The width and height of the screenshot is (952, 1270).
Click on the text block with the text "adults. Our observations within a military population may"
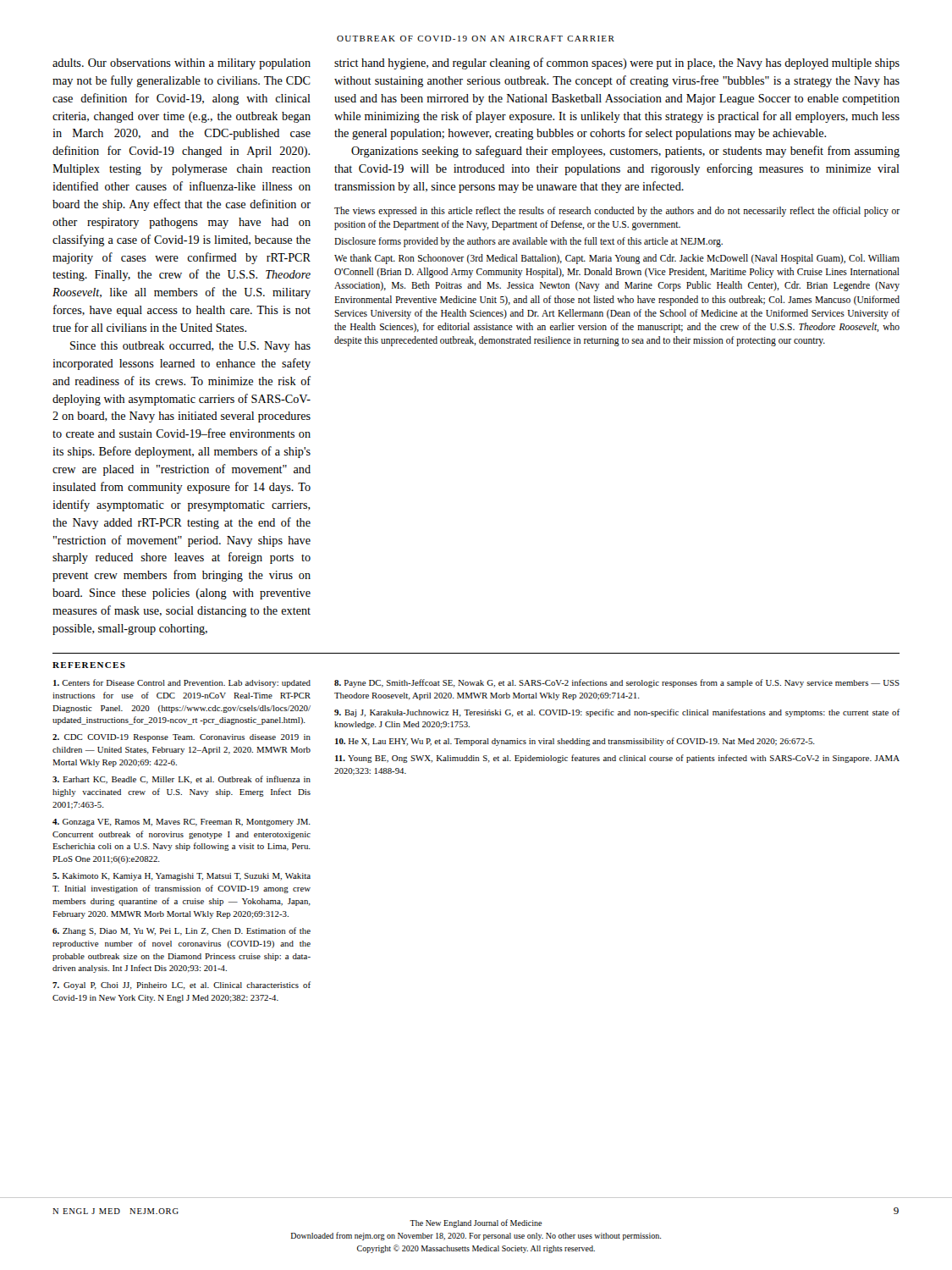pyautogui.click(x=181, y=346)
